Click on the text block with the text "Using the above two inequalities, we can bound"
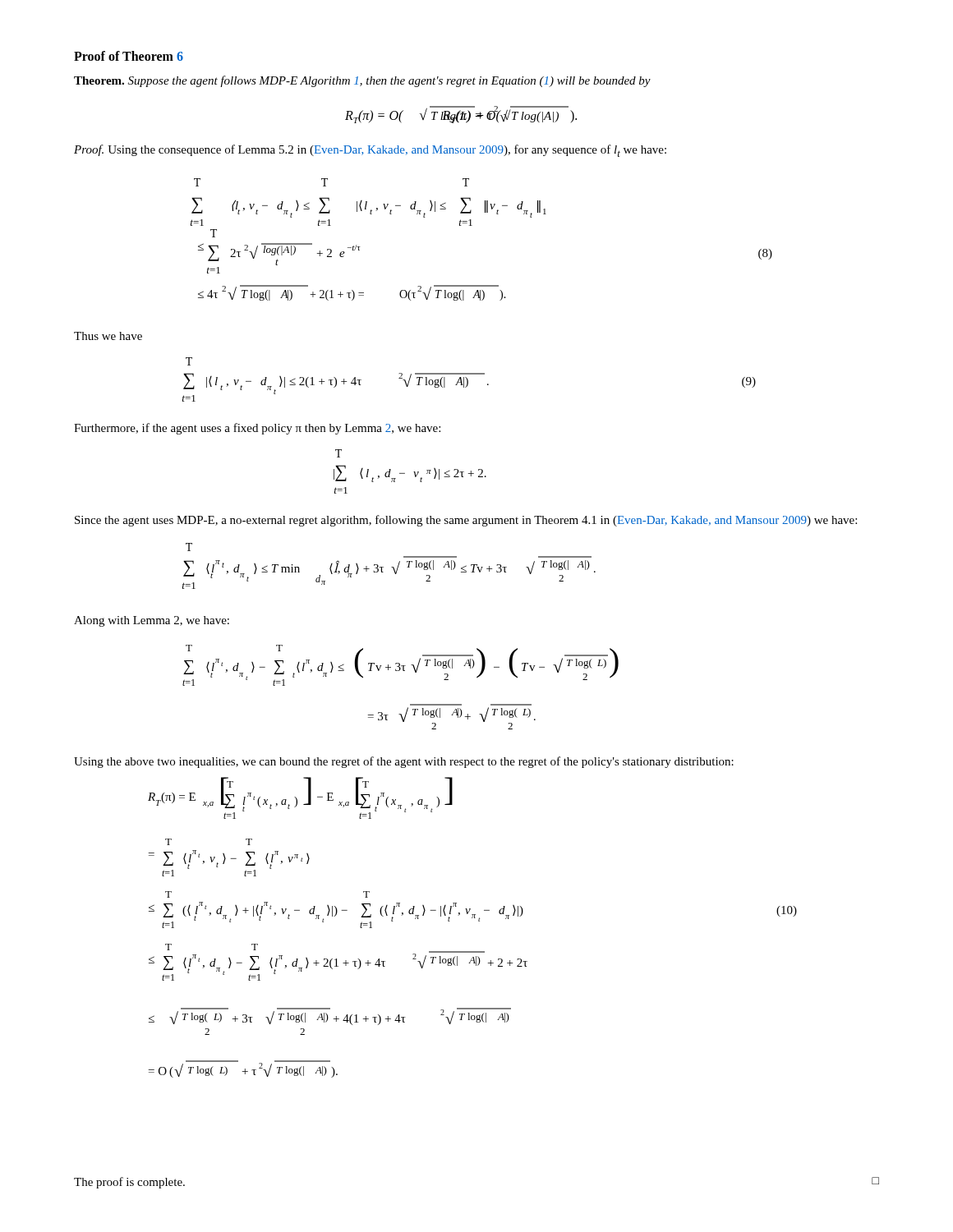Screen dimensions: 1232x953 [404, 761]
